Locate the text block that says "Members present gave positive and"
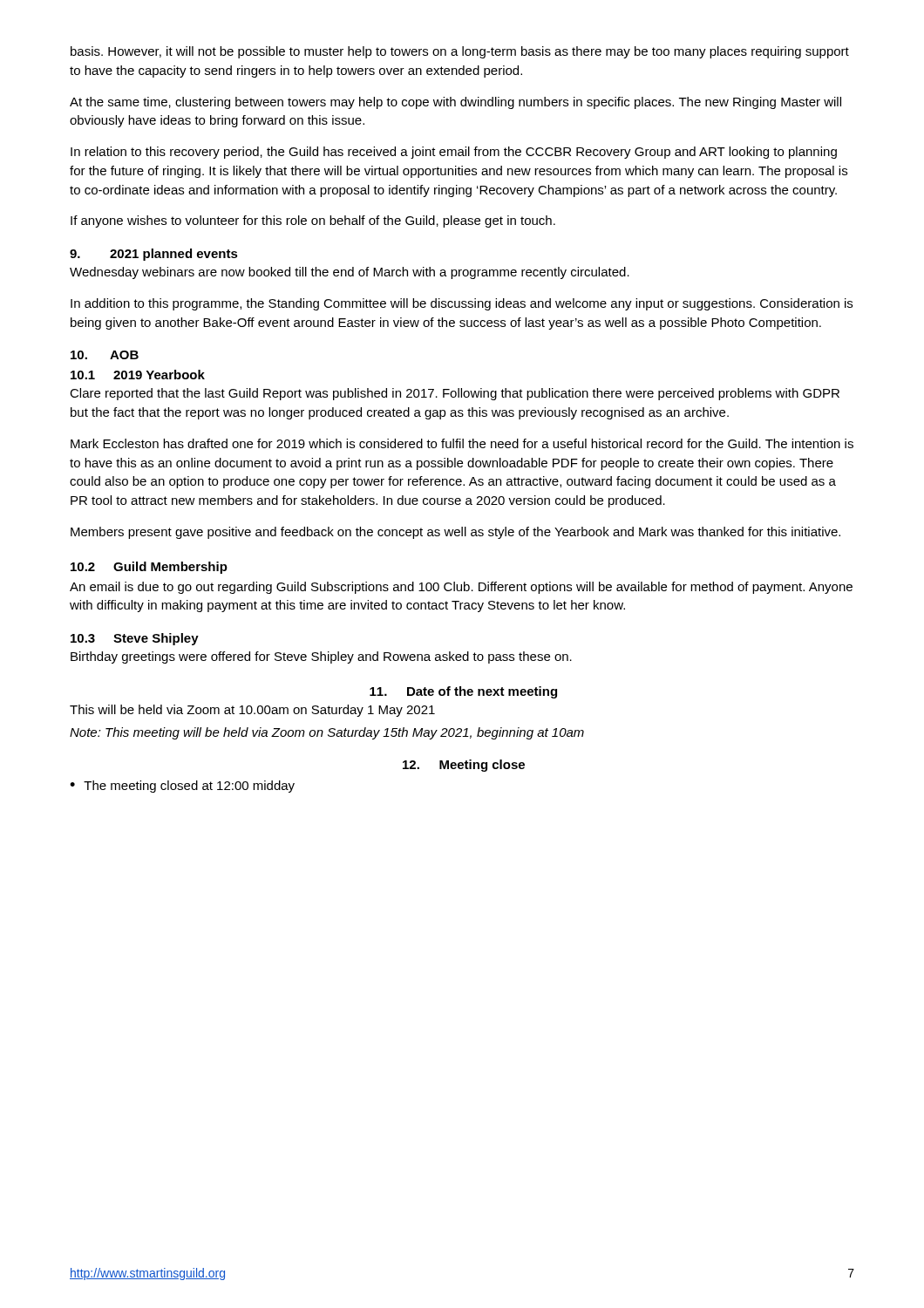Screen dimensions: 1308x924 462,532
